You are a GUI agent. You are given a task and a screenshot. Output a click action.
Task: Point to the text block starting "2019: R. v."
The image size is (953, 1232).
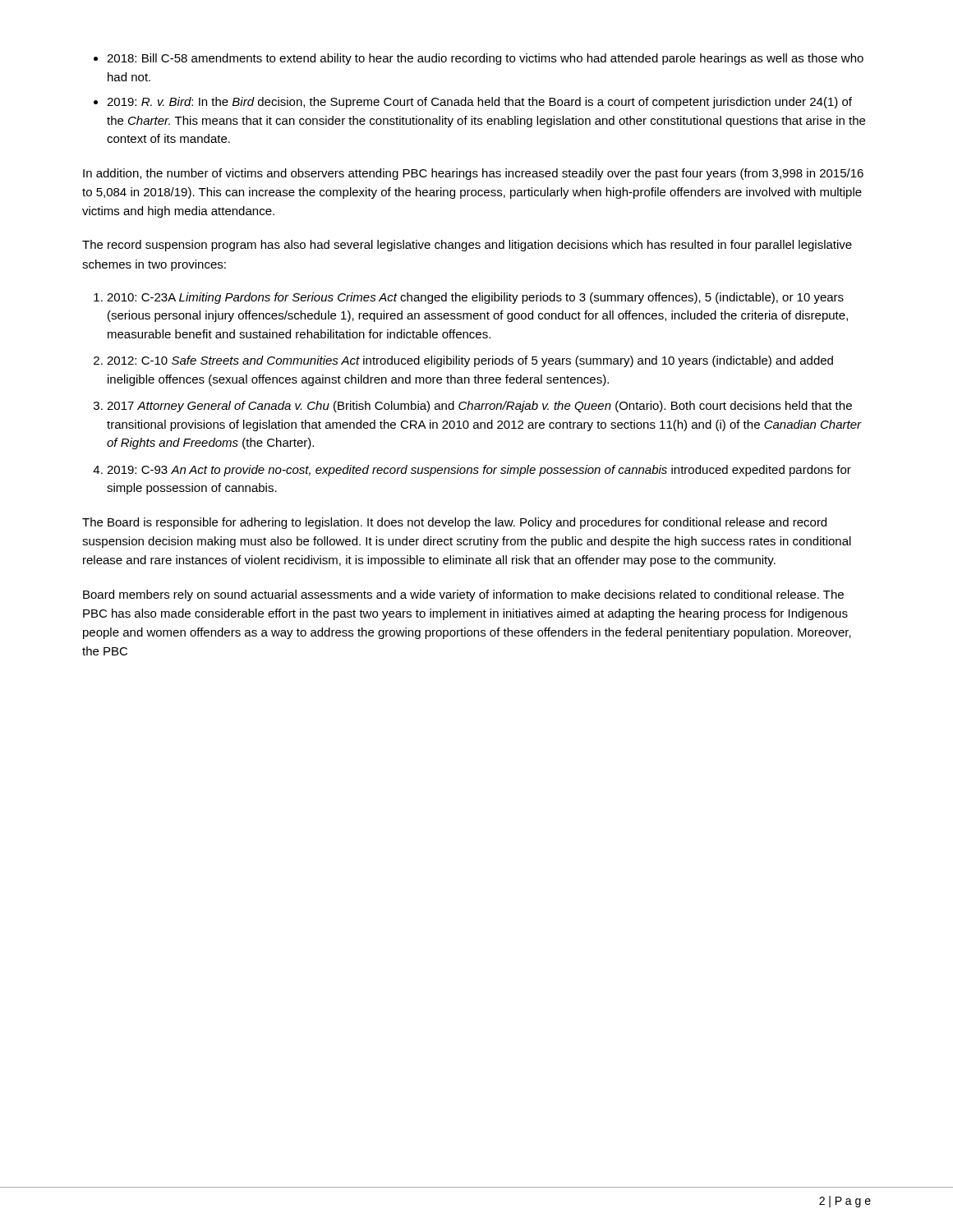(489, 120)
